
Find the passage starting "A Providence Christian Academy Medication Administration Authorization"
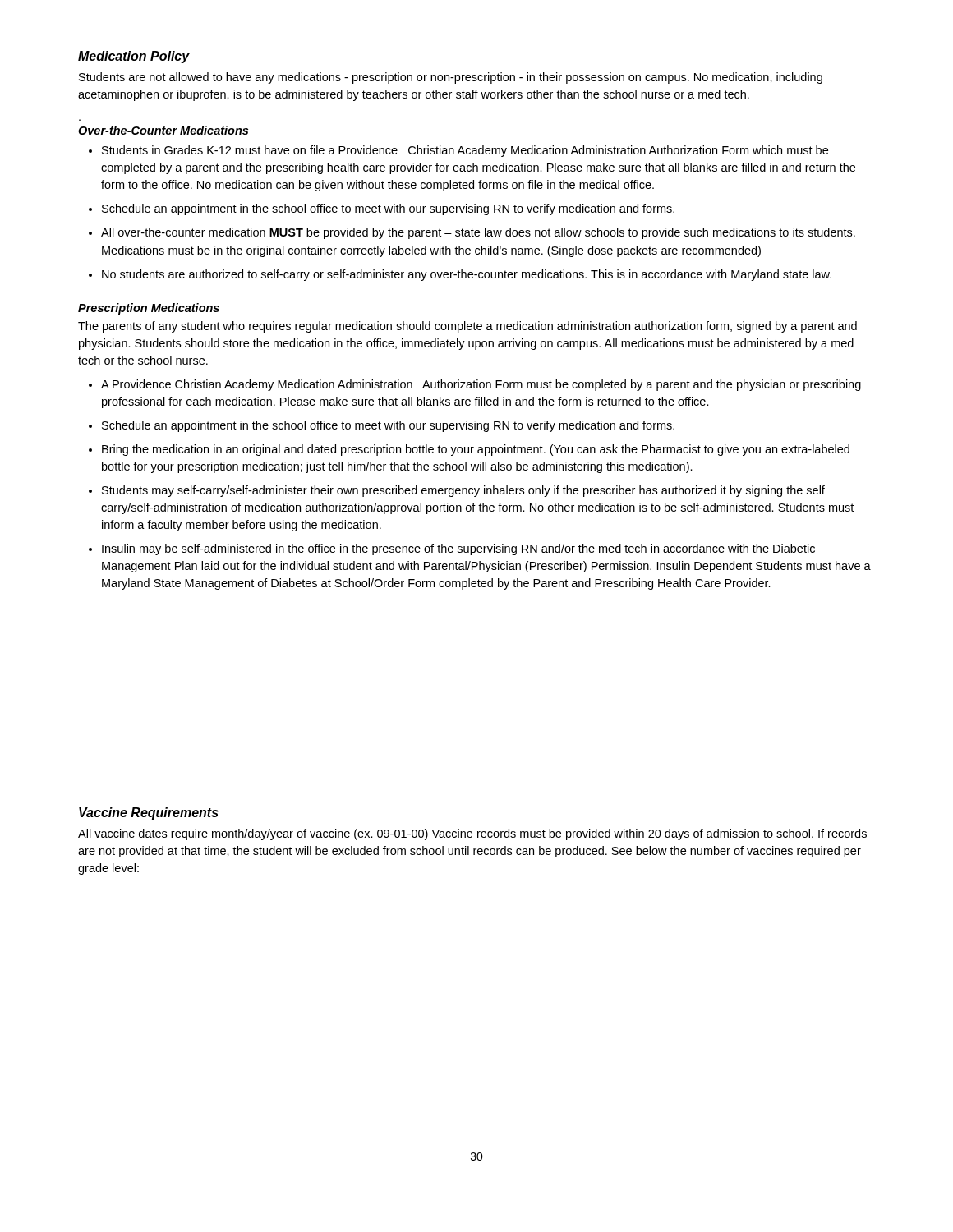481,393
